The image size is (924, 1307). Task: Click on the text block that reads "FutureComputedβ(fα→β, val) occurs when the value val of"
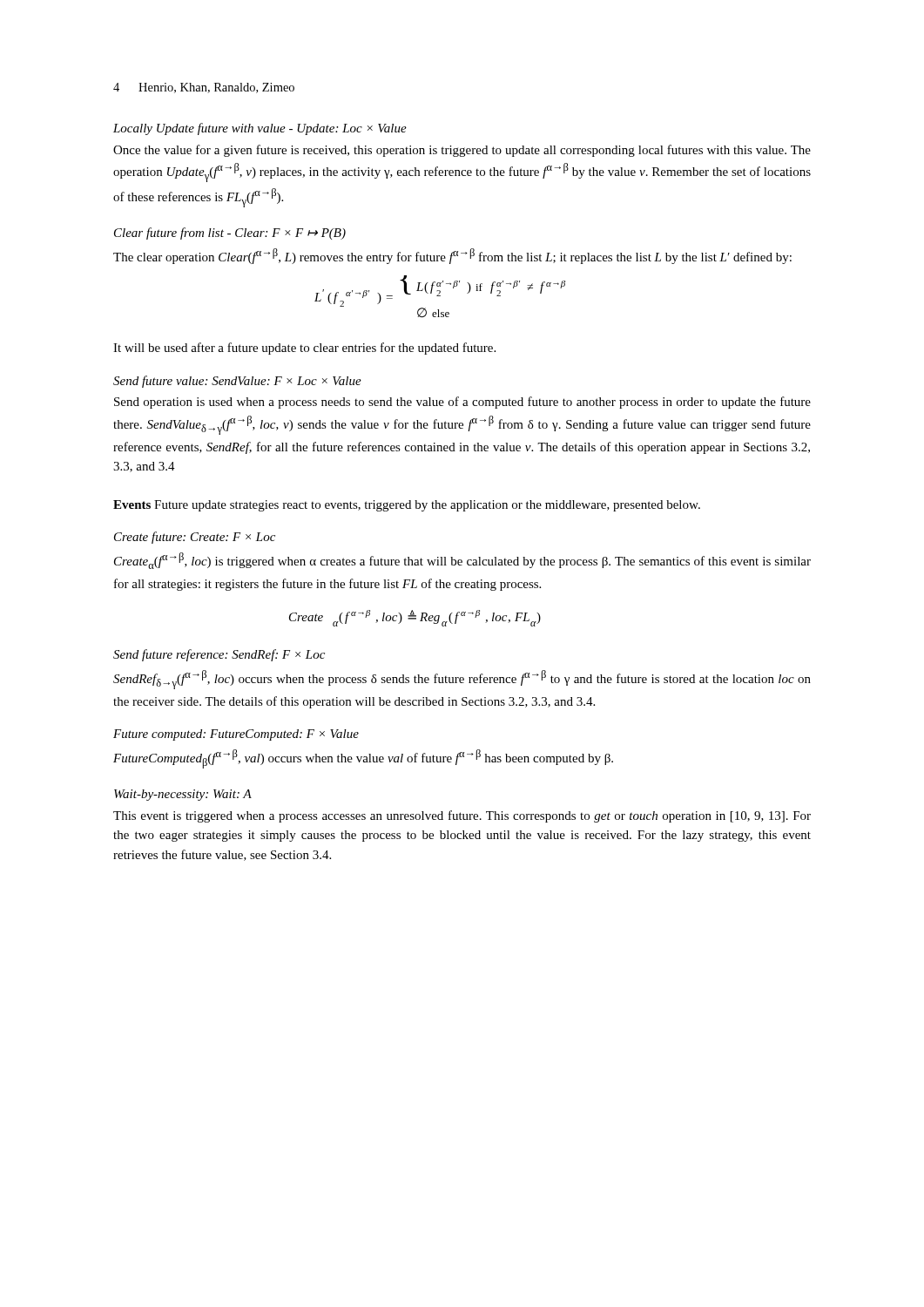coord(364,758)
